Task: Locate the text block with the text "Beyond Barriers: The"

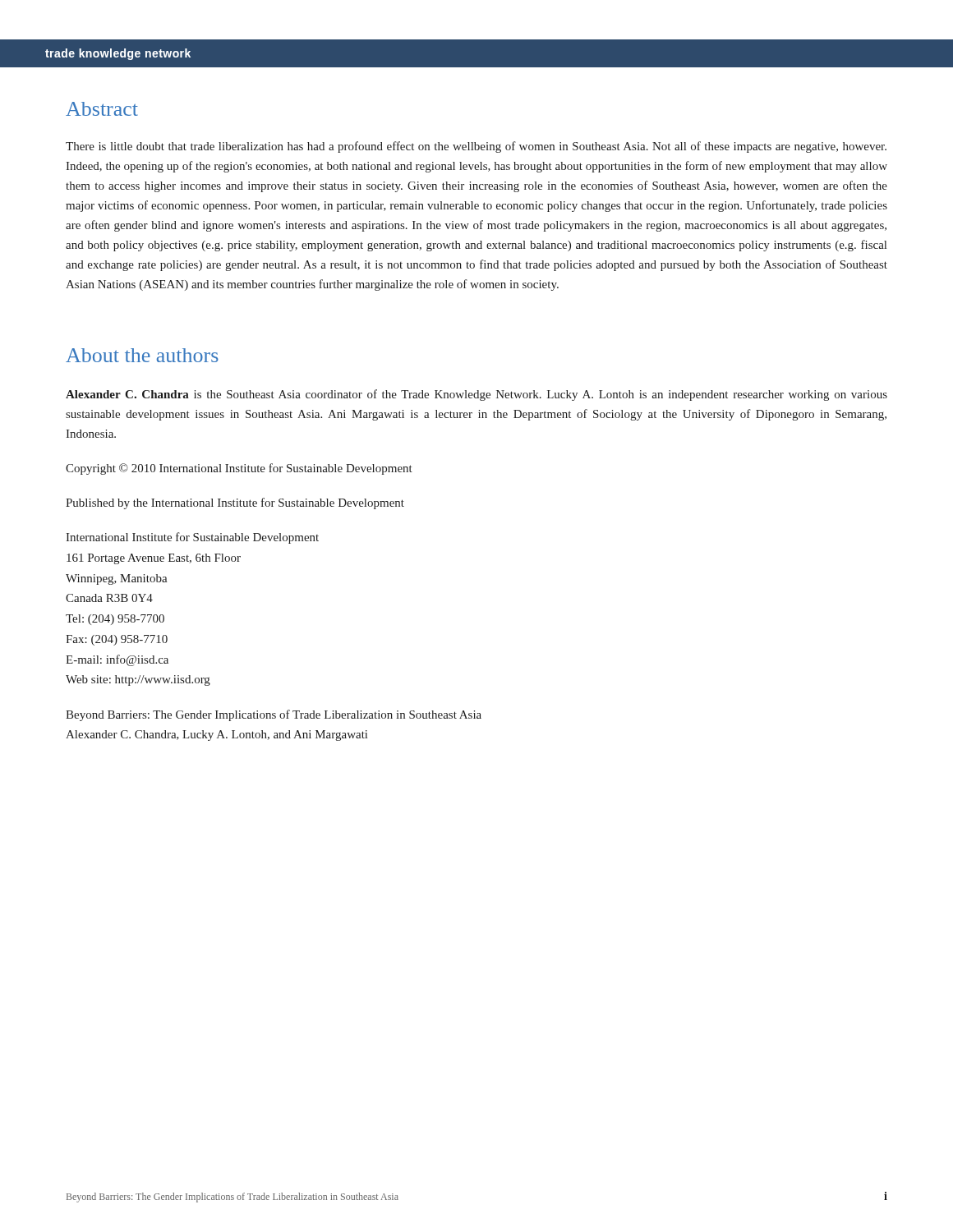Action: 476,724
